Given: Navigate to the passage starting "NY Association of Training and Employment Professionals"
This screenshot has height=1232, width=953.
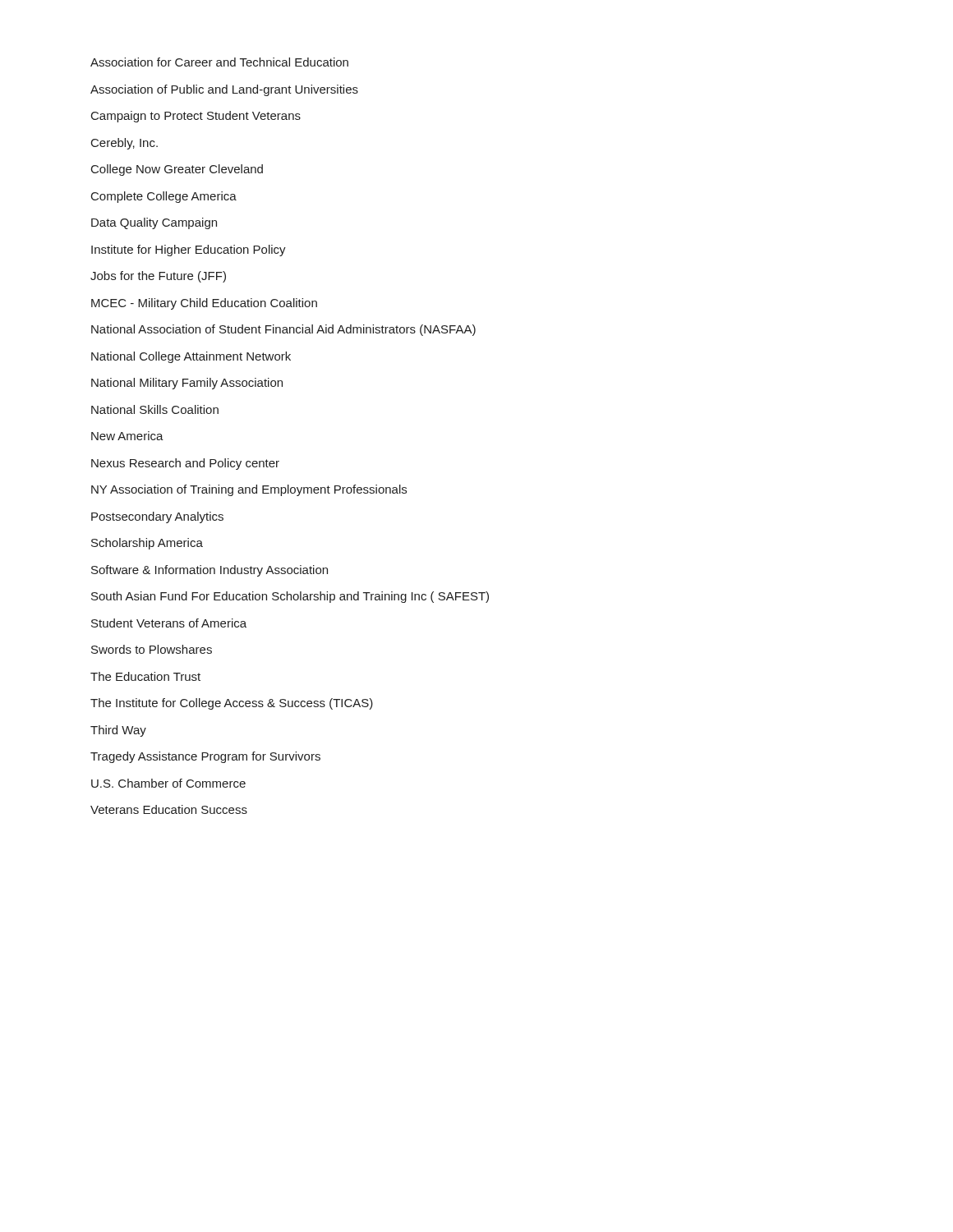Looking at the screenshot, I should pos(249,489).
